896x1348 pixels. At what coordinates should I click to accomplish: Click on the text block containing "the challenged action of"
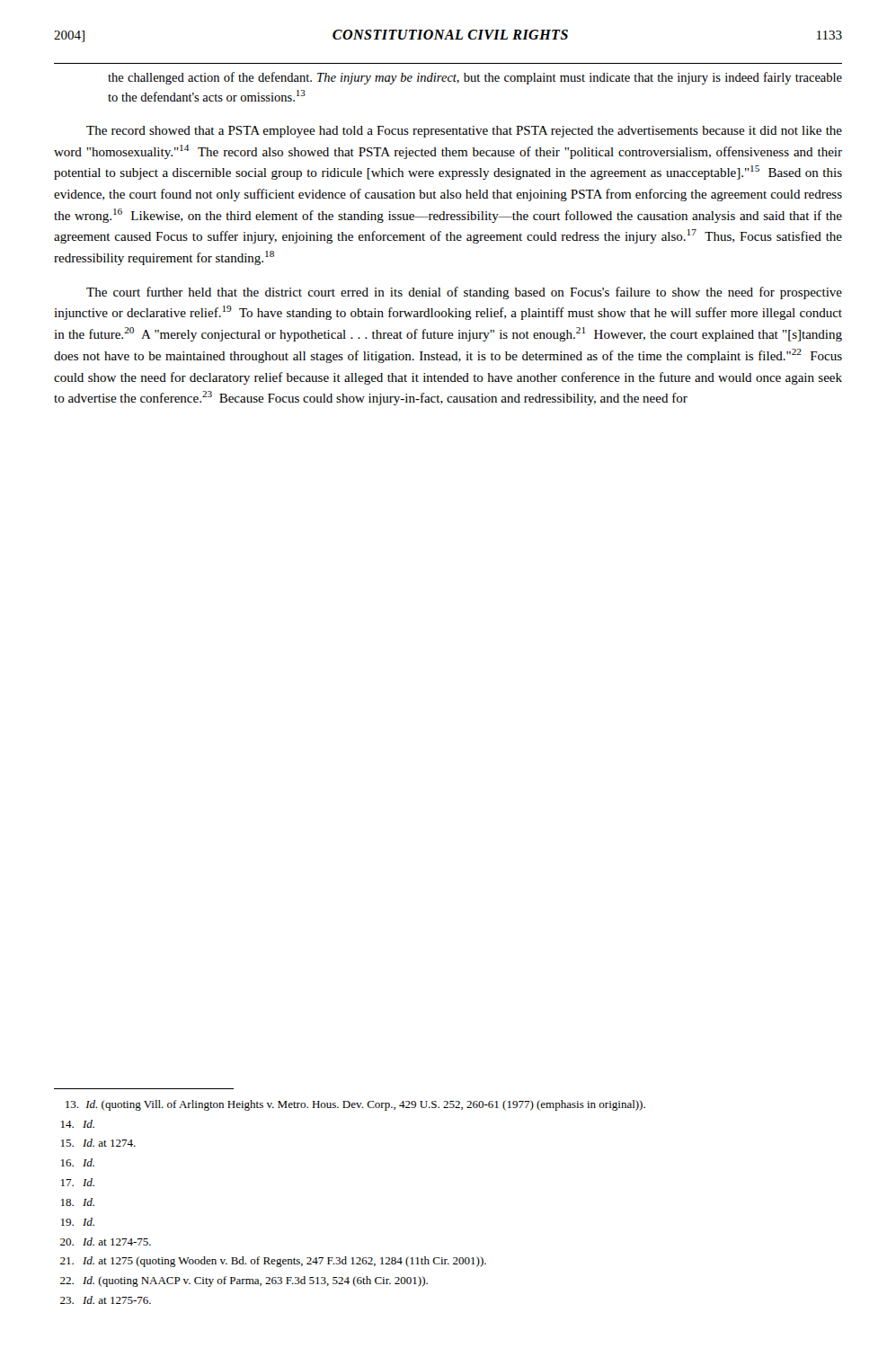pyautogui.click(x=475, y=87)
